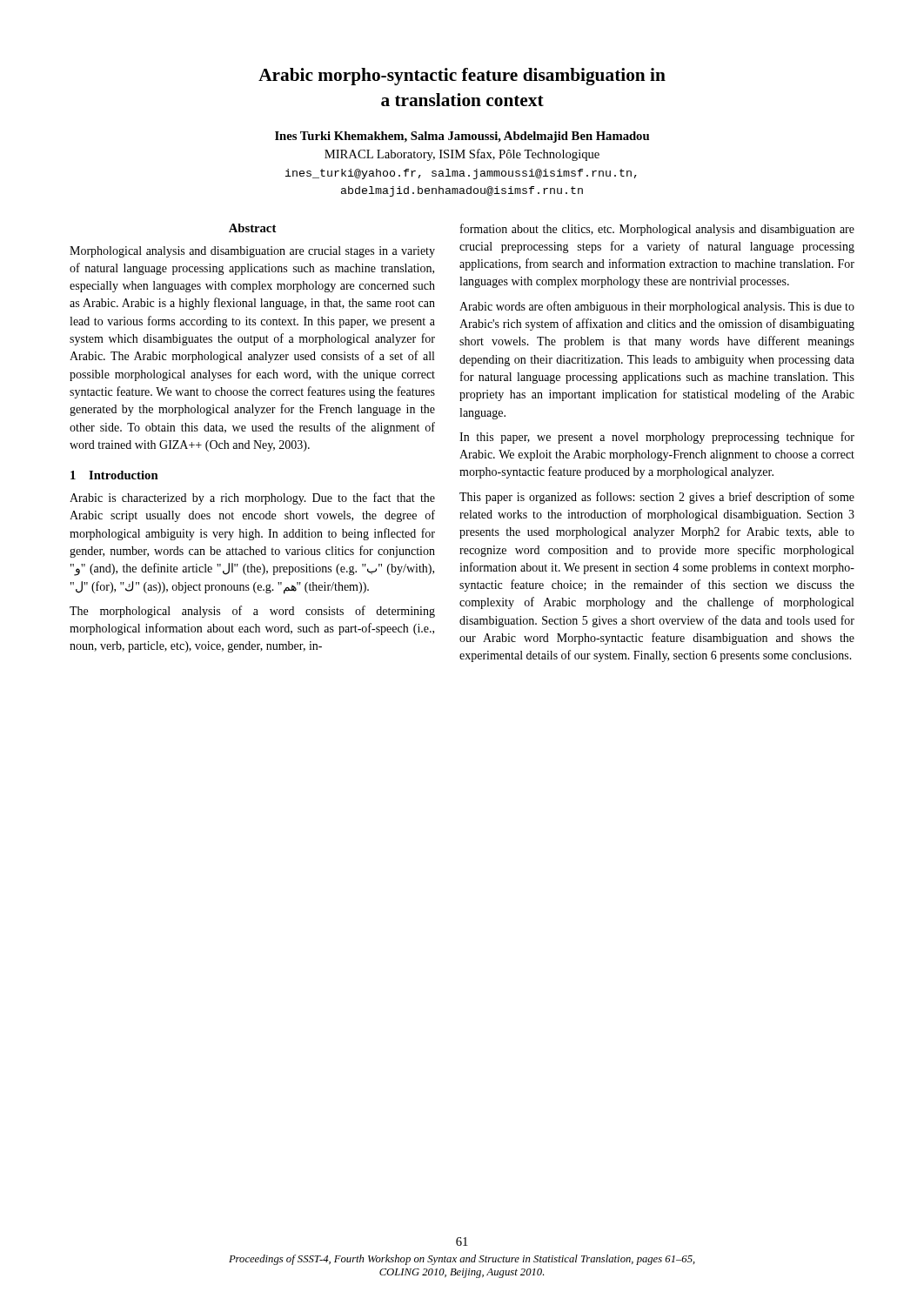This screenshot has height=1305, width=924.
Task: Locate the section header that says "1 Introduction"
Action: pyautogui.click(x=114, y=475)
